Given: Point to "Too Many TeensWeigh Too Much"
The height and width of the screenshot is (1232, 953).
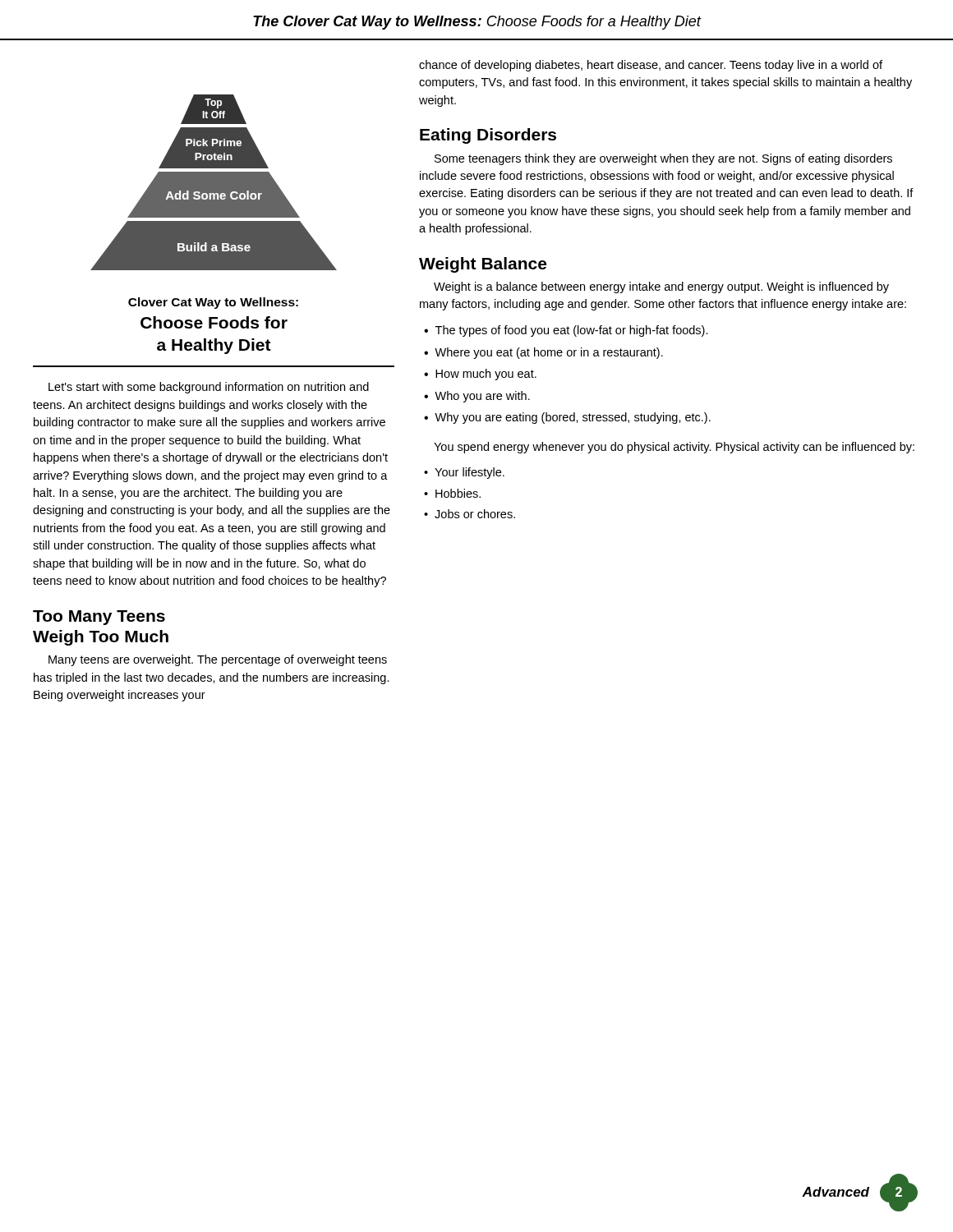Looking at the screenshot, I should click(101, 626).
